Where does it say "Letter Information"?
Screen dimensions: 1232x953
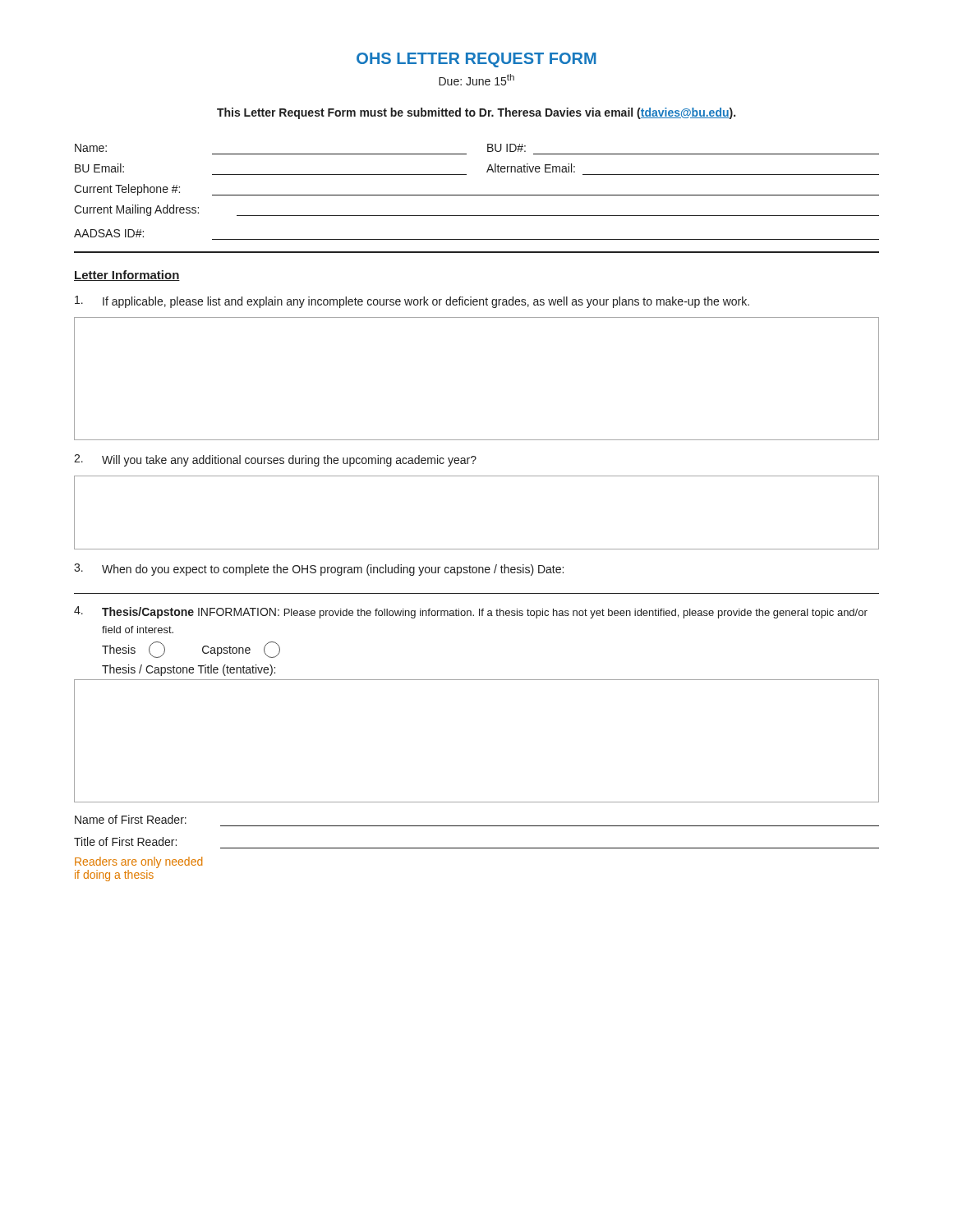pyautogui.click(x=127, y=274)
